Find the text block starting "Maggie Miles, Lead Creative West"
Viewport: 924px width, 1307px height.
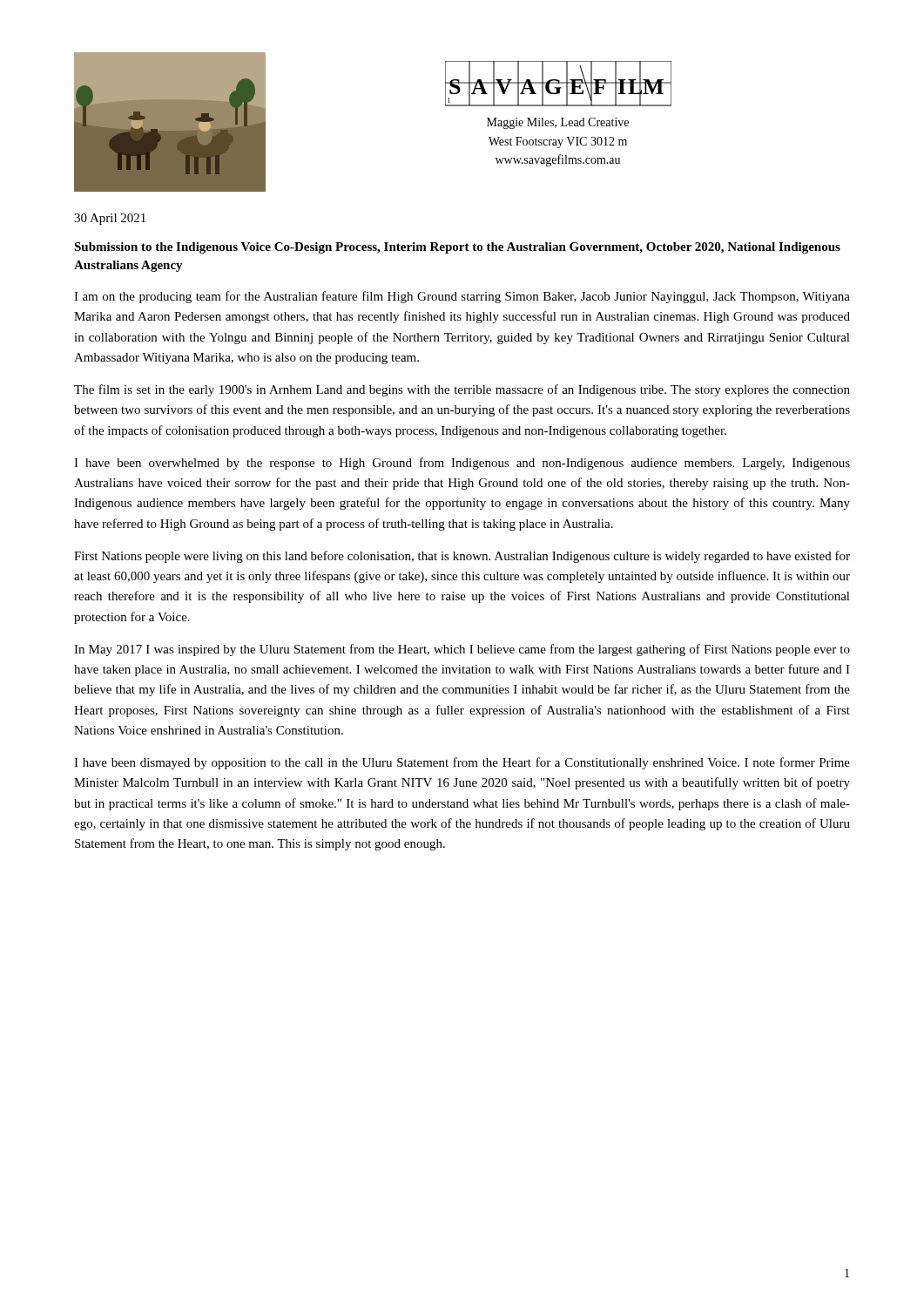(558, 141)
